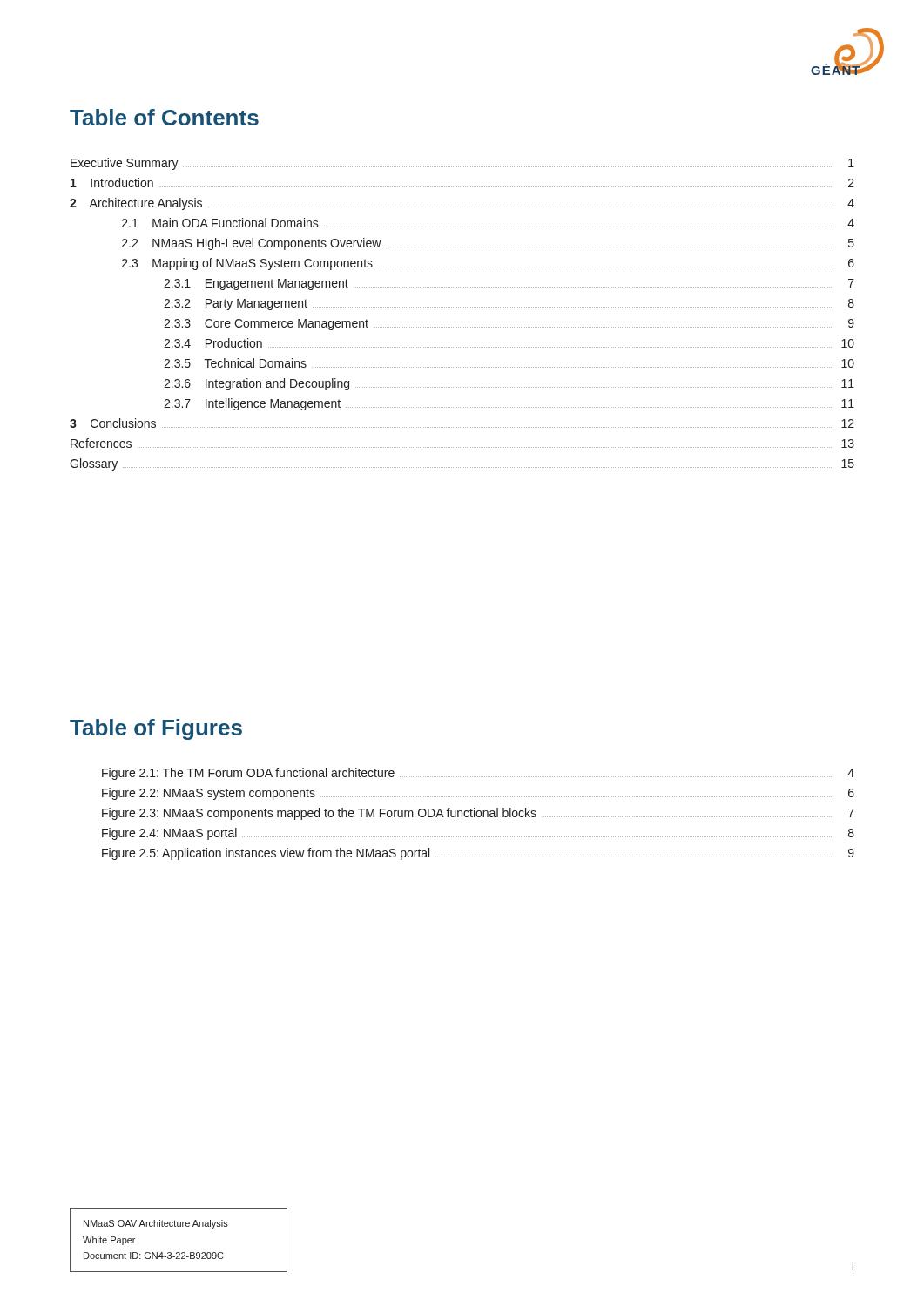Find the list item that reads "Glossary 15"

click(462, 464)
